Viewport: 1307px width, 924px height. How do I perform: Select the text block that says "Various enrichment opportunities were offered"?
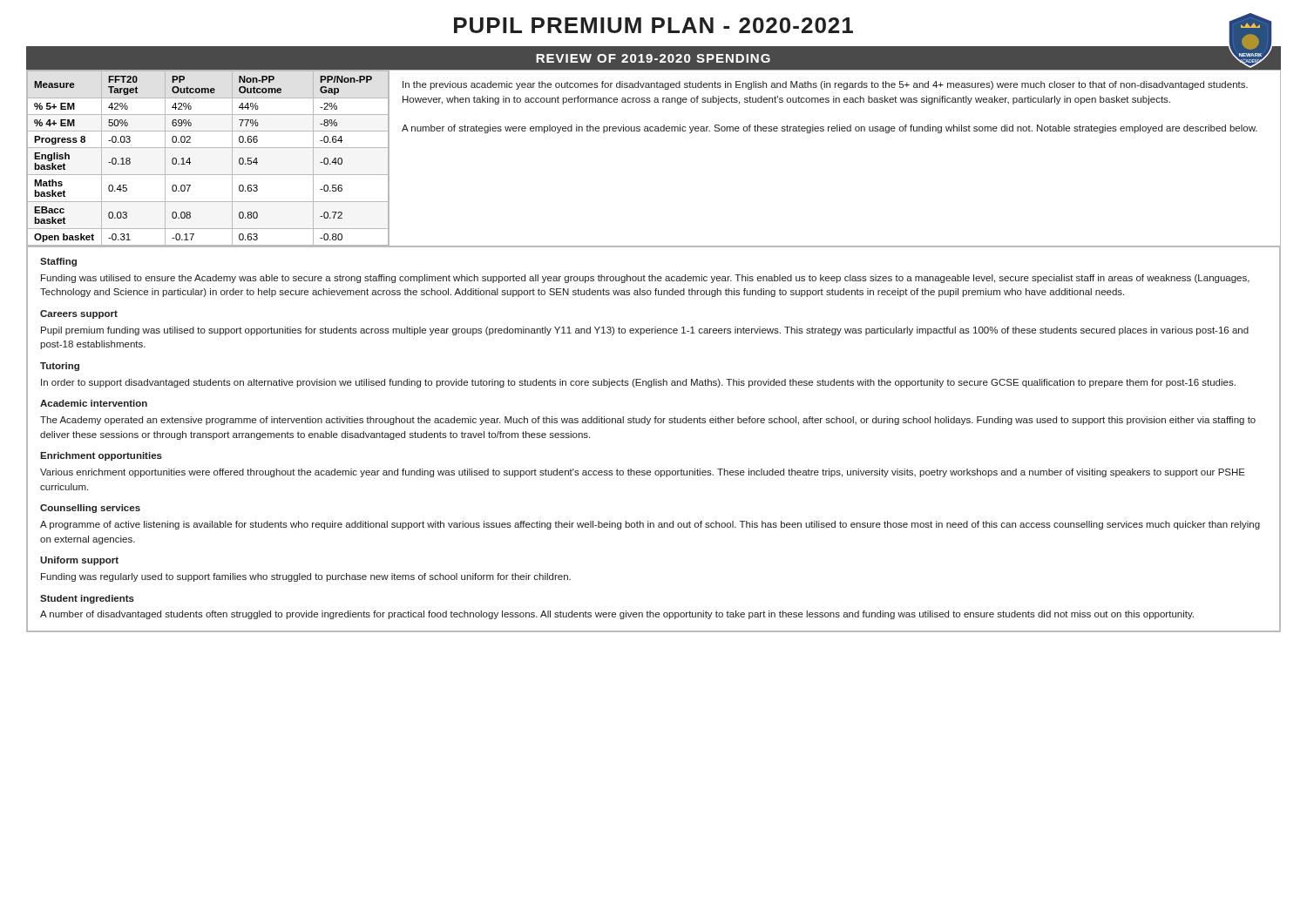[643, 479]
